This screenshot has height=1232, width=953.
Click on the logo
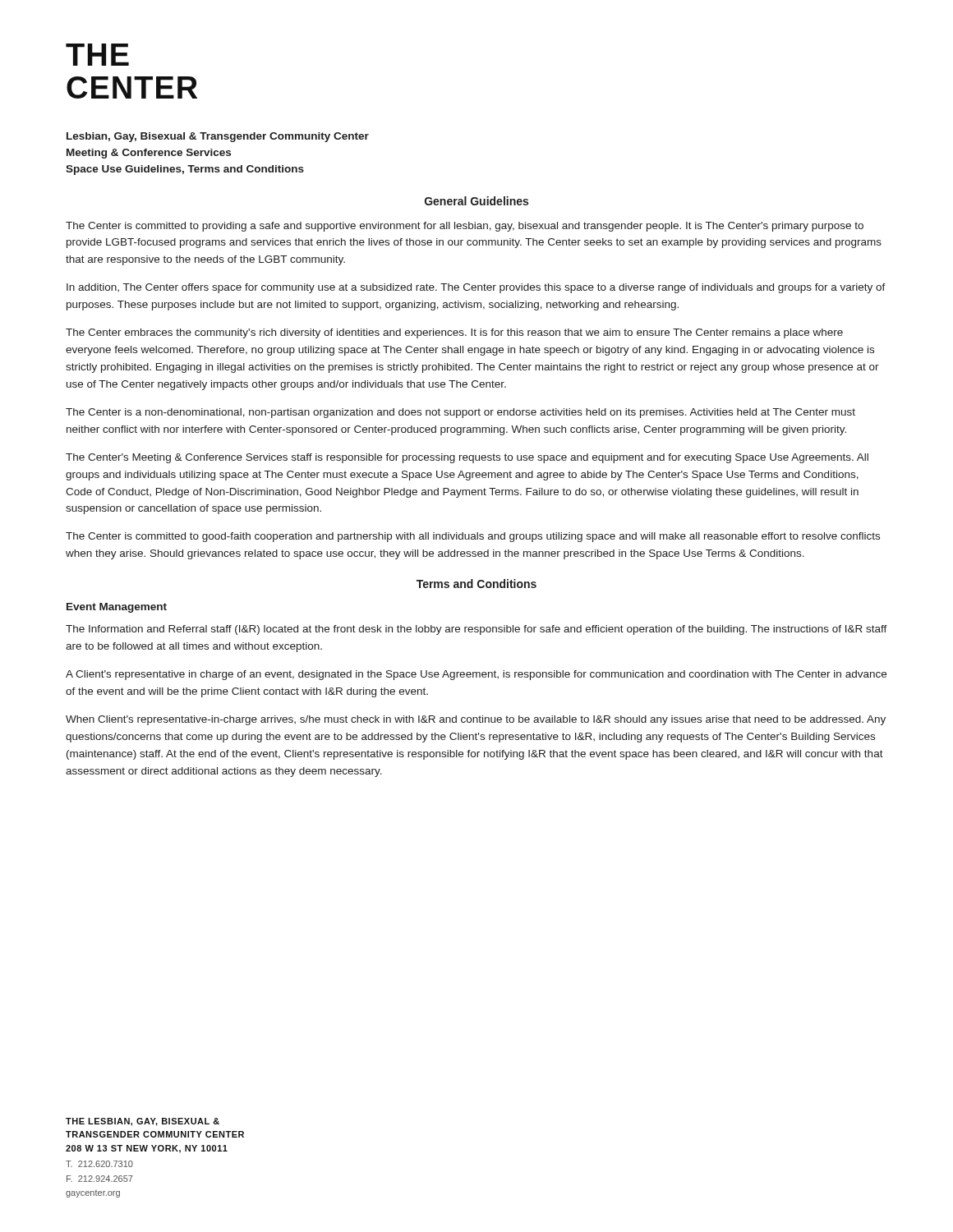click(x=476, y=72)
